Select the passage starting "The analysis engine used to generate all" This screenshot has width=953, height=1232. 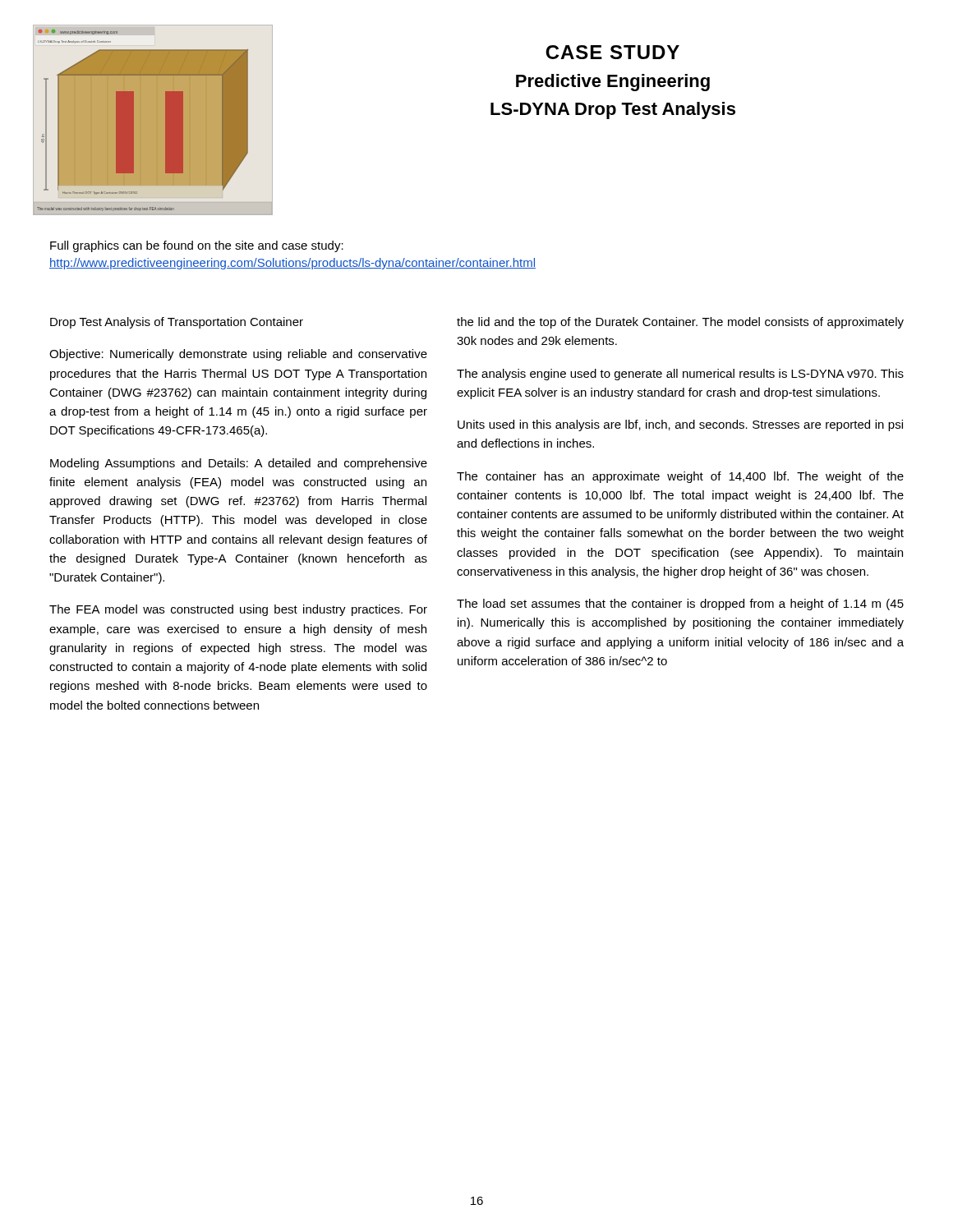click(680, 382)
